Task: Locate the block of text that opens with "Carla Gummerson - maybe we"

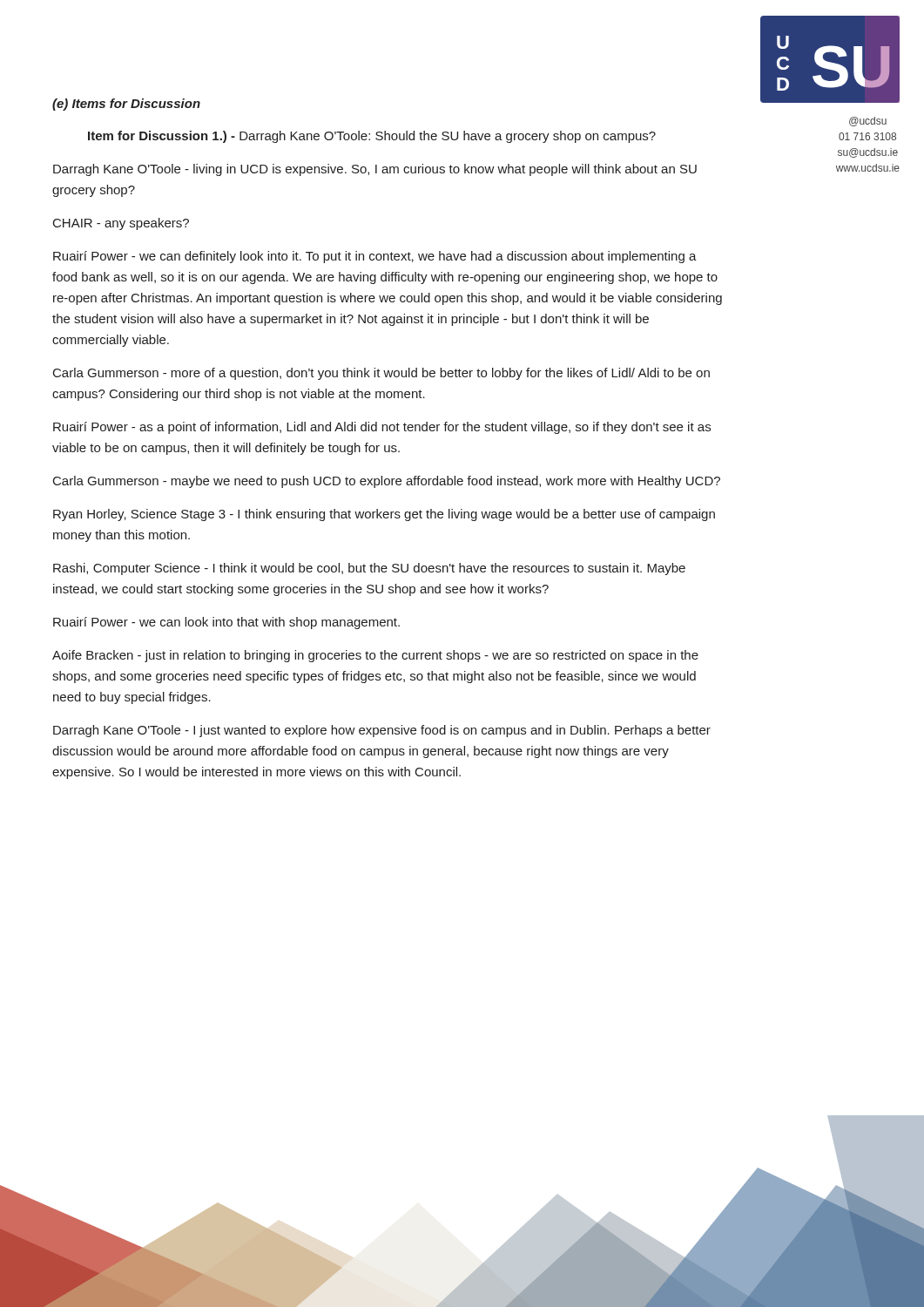Action: point(387,480)
